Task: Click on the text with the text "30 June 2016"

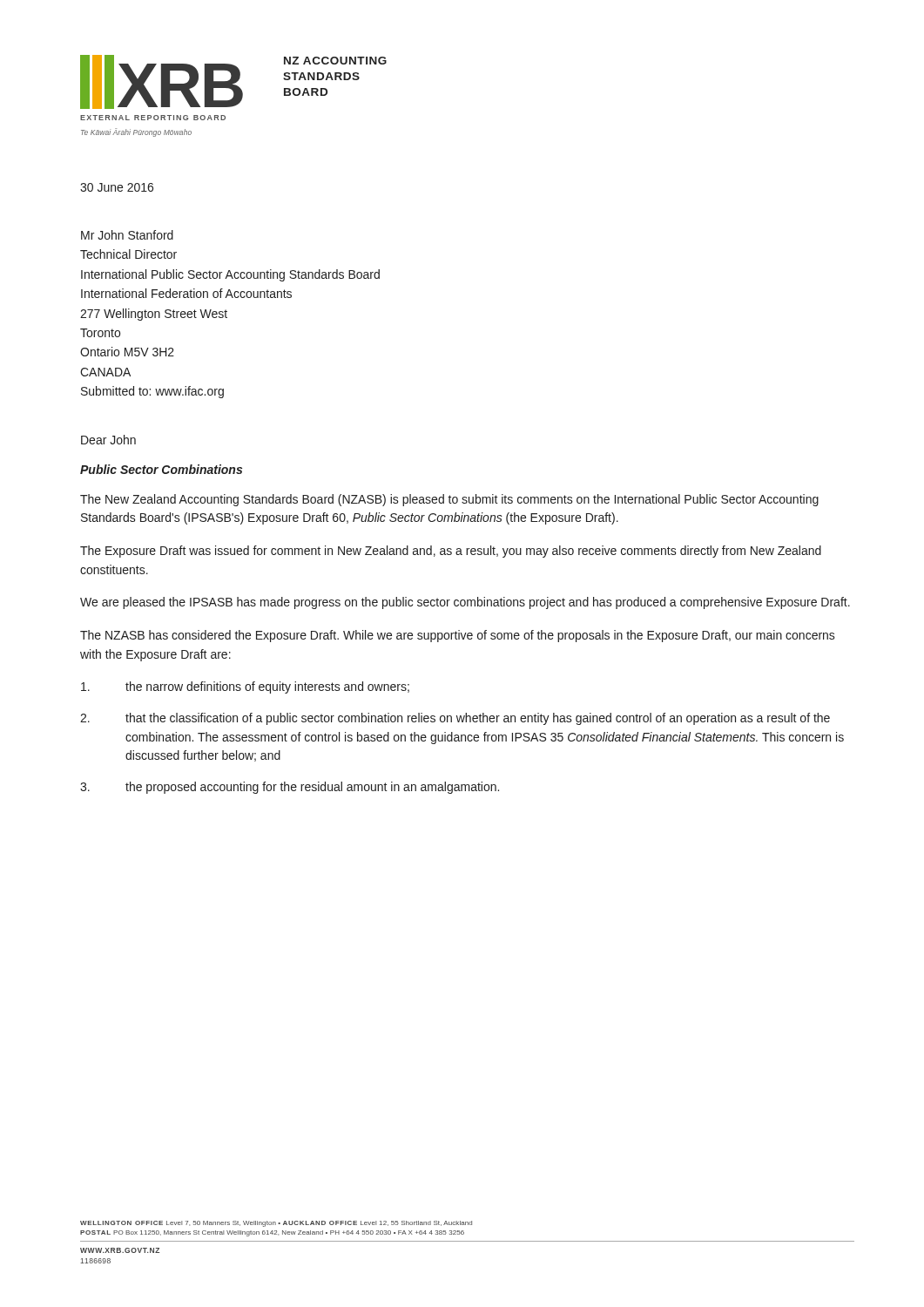Action: point(117,187)
